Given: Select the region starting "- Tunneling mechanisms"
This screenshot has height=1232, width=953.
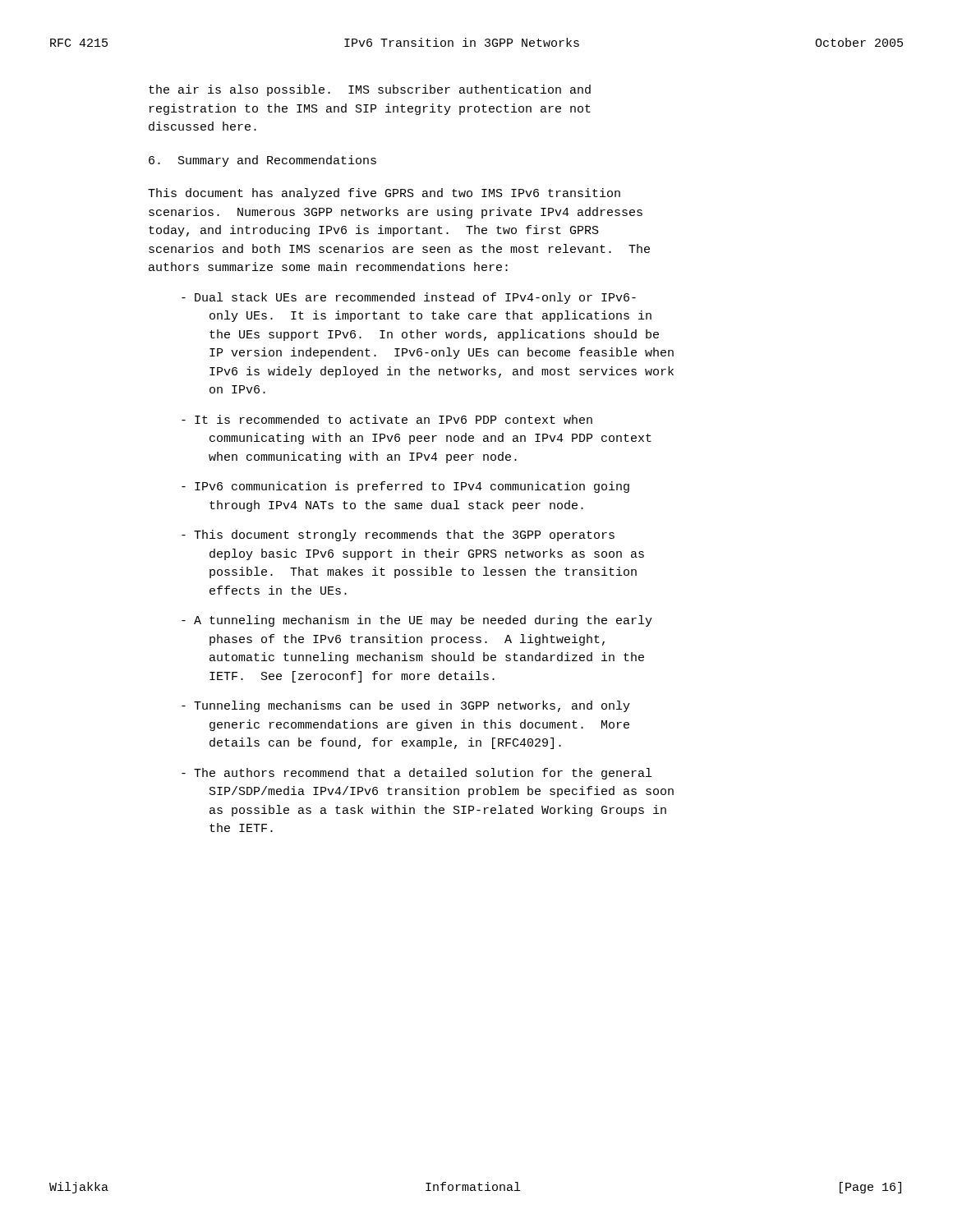Looking at the screenshot, I should (501, 726).
